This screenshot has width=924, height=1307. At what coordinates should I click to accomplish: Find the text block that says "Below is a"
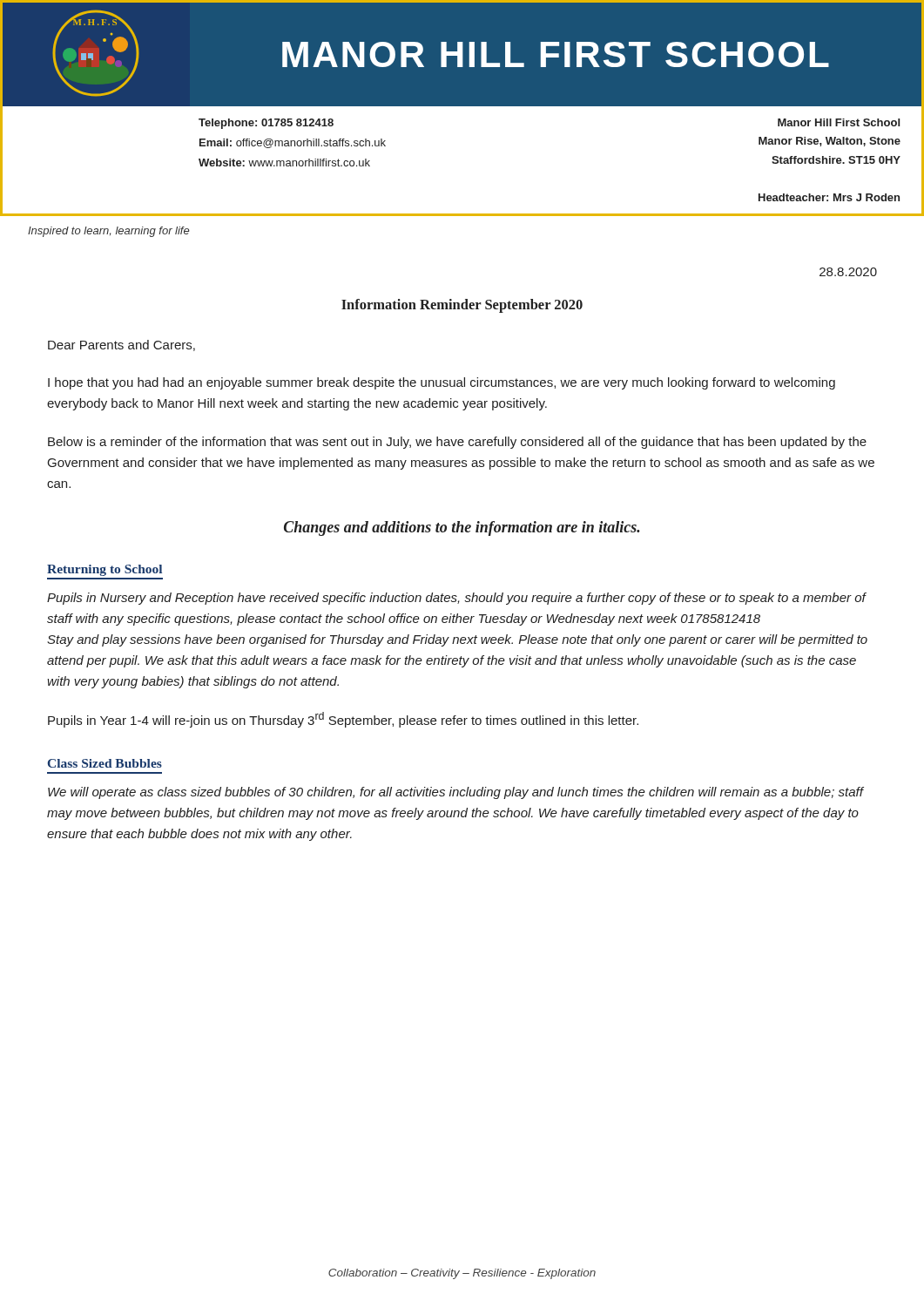461,463
